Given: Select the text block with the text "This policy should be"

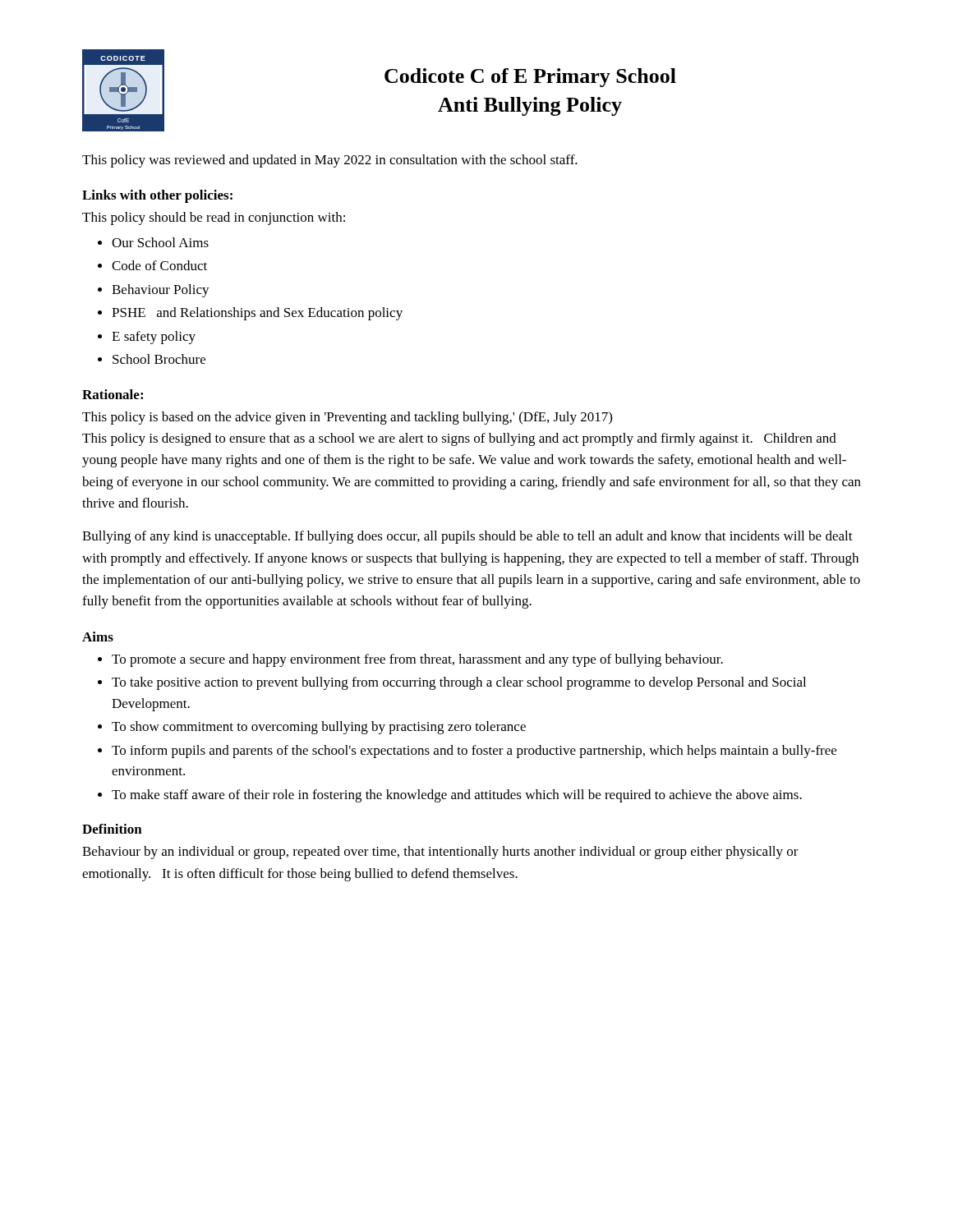Looking at the screenshot, I should [x=214, y=218].
